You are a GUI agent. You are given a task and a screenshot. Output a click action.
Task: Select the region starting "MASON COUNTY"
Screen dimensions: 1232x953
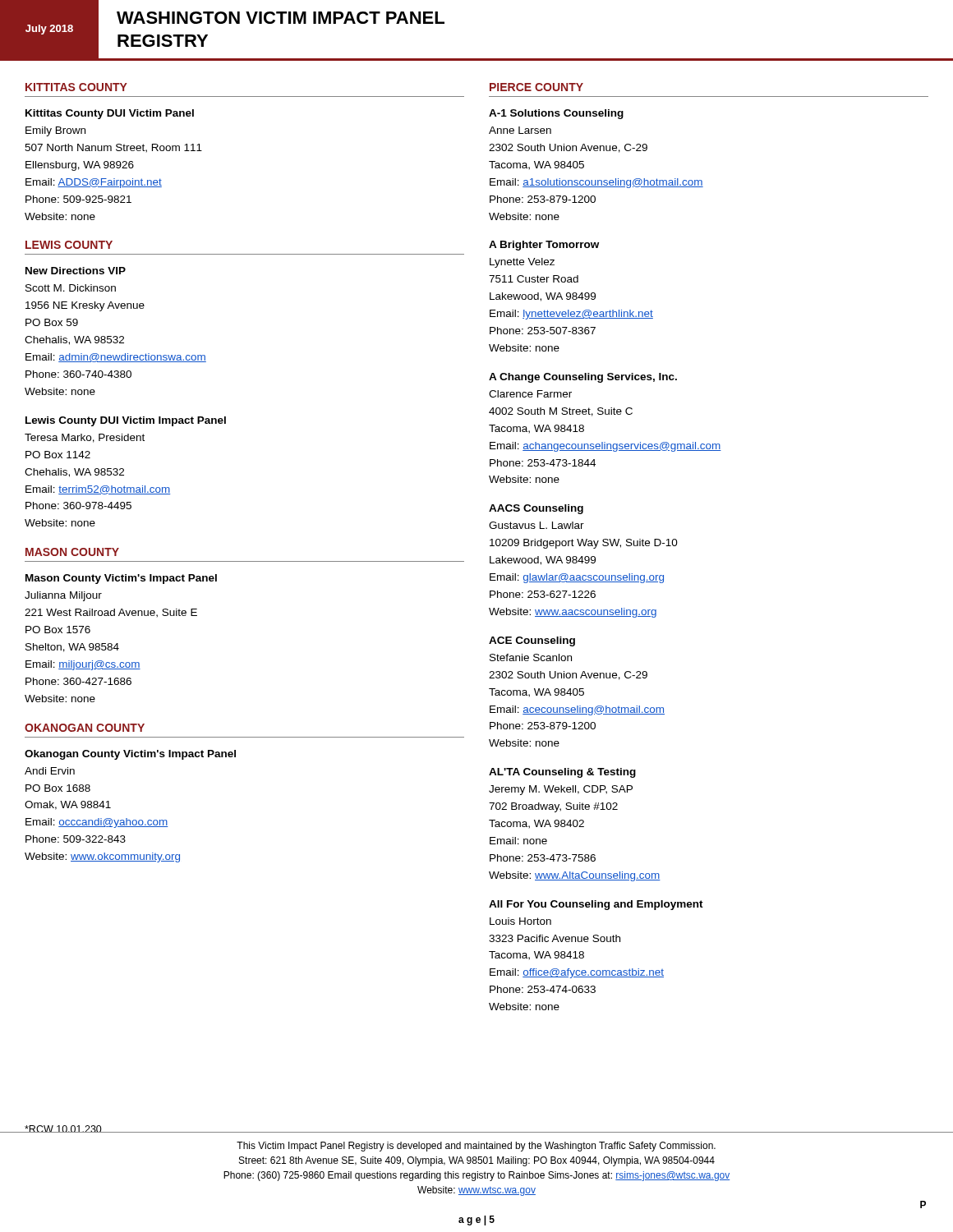[72, 552]
